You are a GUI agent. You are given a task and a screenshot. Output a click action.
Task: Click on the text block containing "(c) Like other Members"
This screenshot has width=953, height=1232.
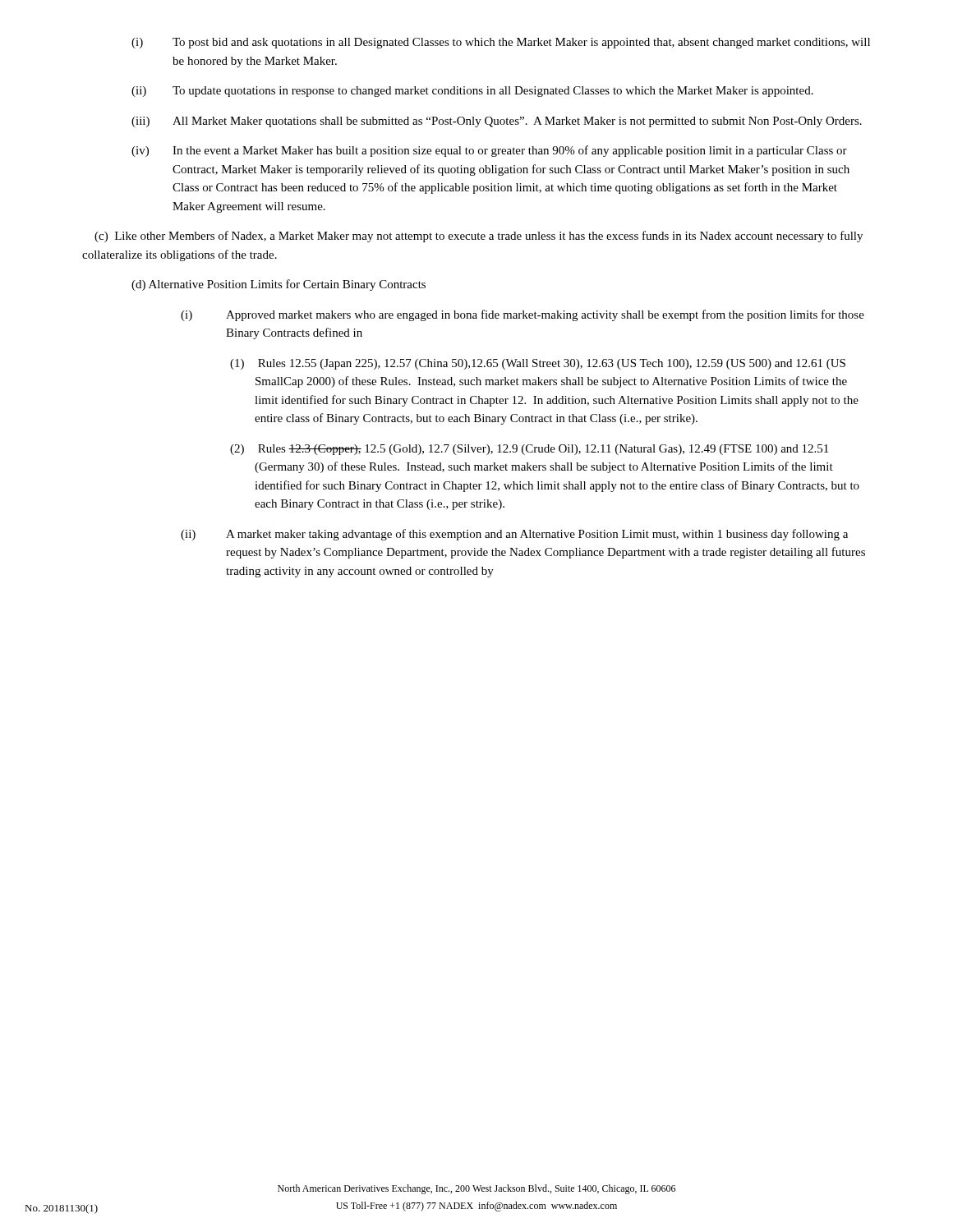tap(473, 245)
